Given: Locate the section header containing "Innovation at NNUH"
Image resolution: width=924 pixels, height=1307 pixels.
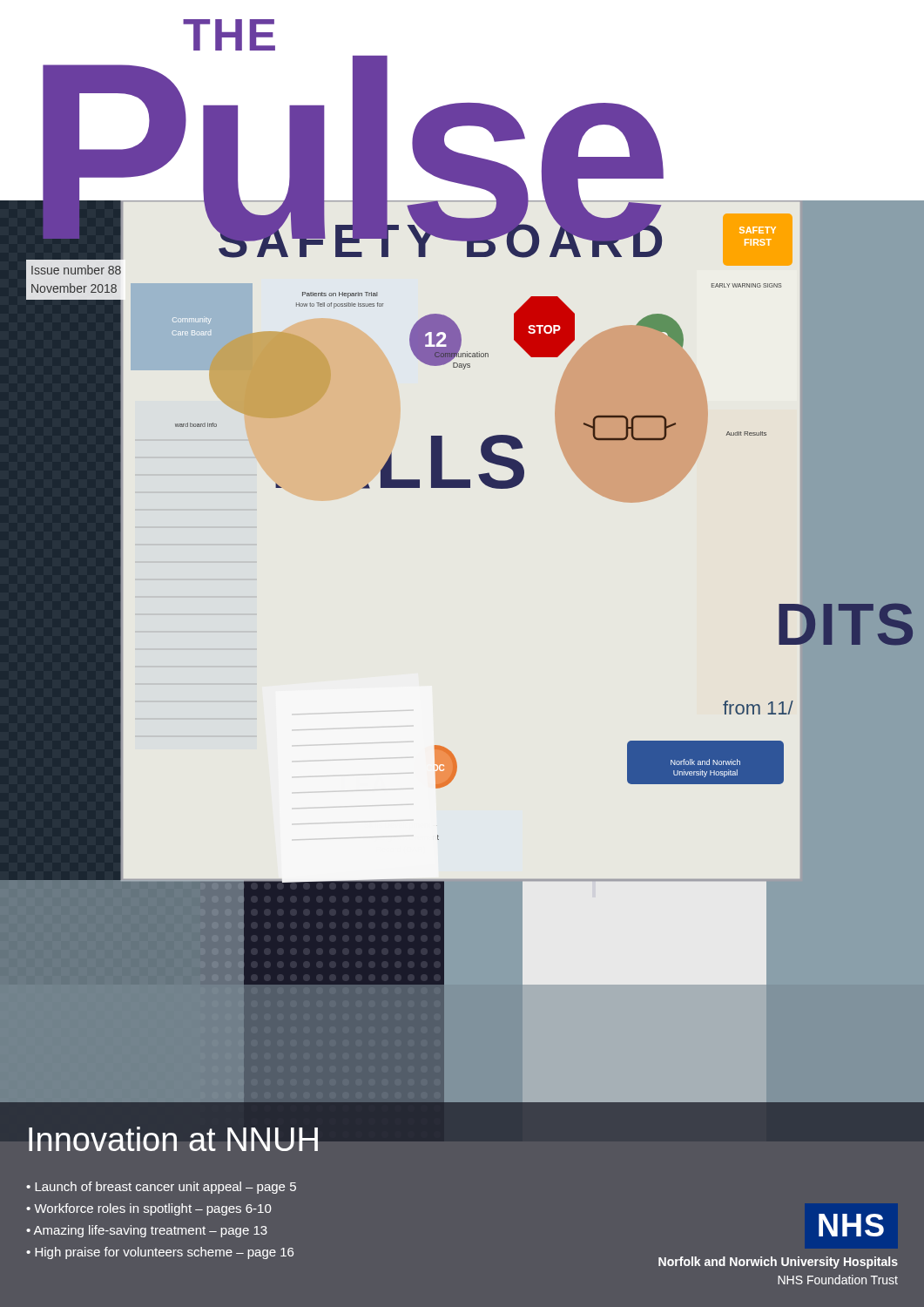Looking at the screenshot, I should coord(173,1140).
